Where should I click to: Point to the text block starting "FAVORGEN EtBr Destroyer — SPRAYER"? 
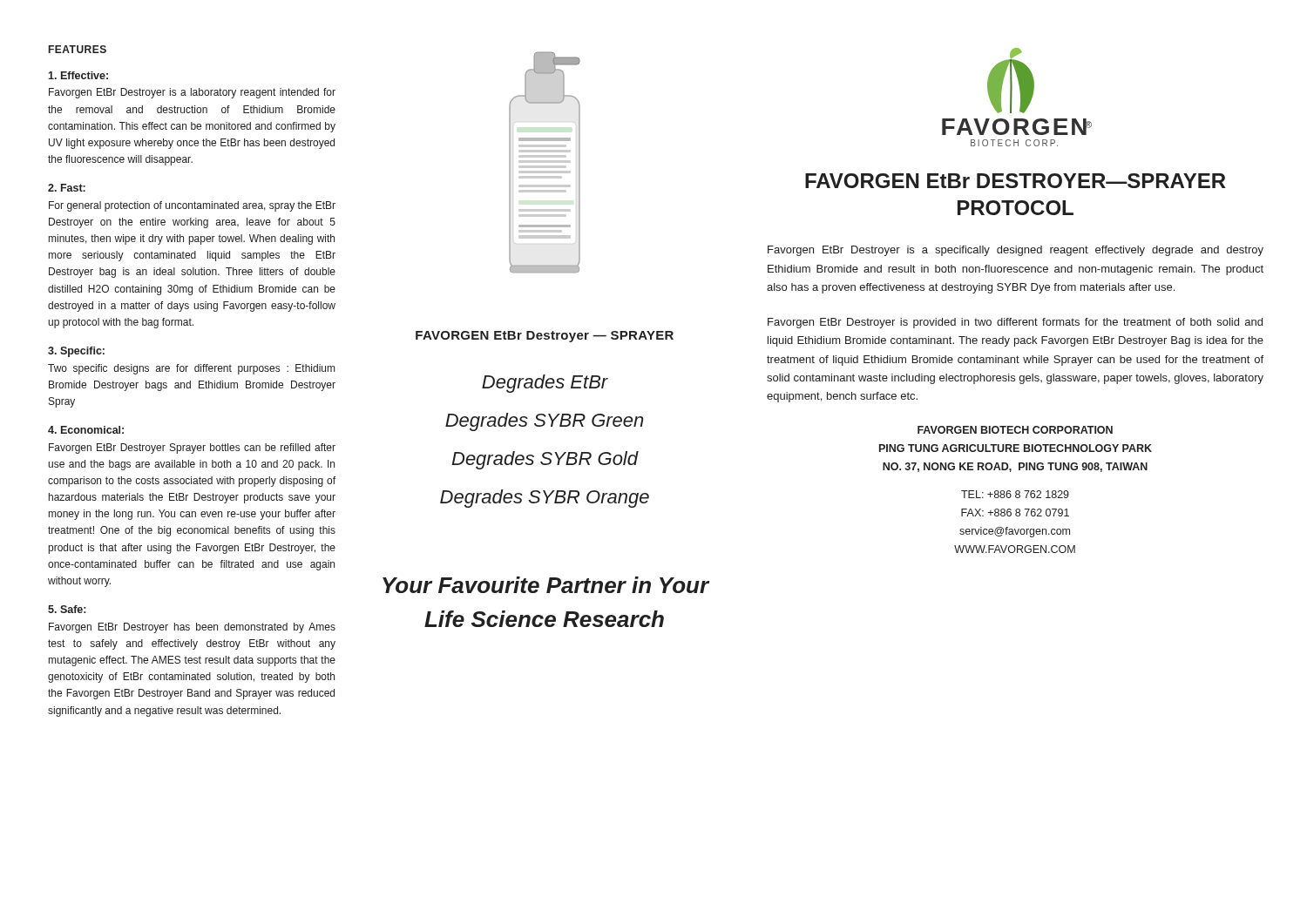click(545, 335)
